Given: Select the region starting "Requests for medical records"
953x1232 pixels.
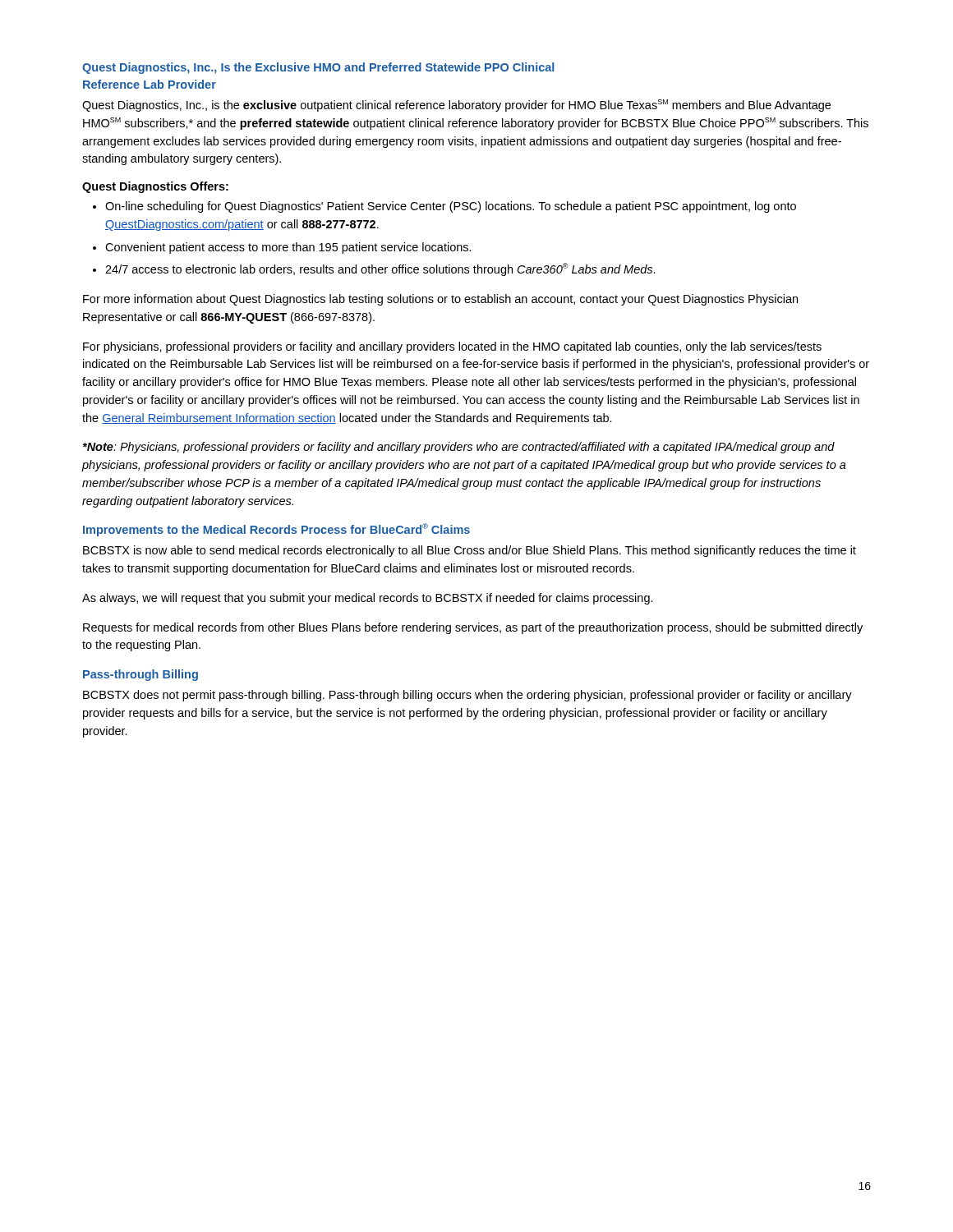Looking at the screenshot, I should click(x=472, y=636).
